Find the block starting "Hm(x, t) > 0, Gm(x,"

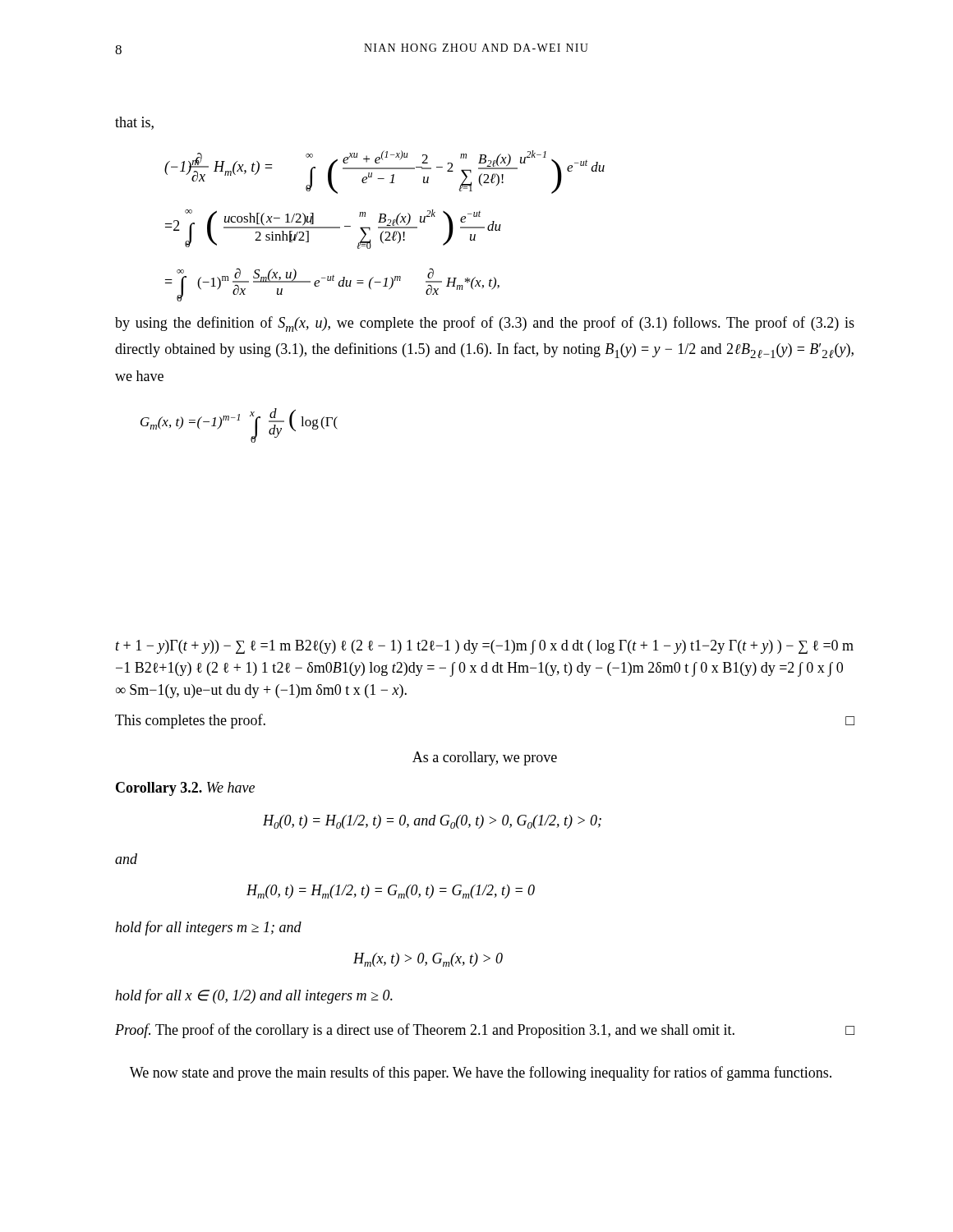pos(485,959)
